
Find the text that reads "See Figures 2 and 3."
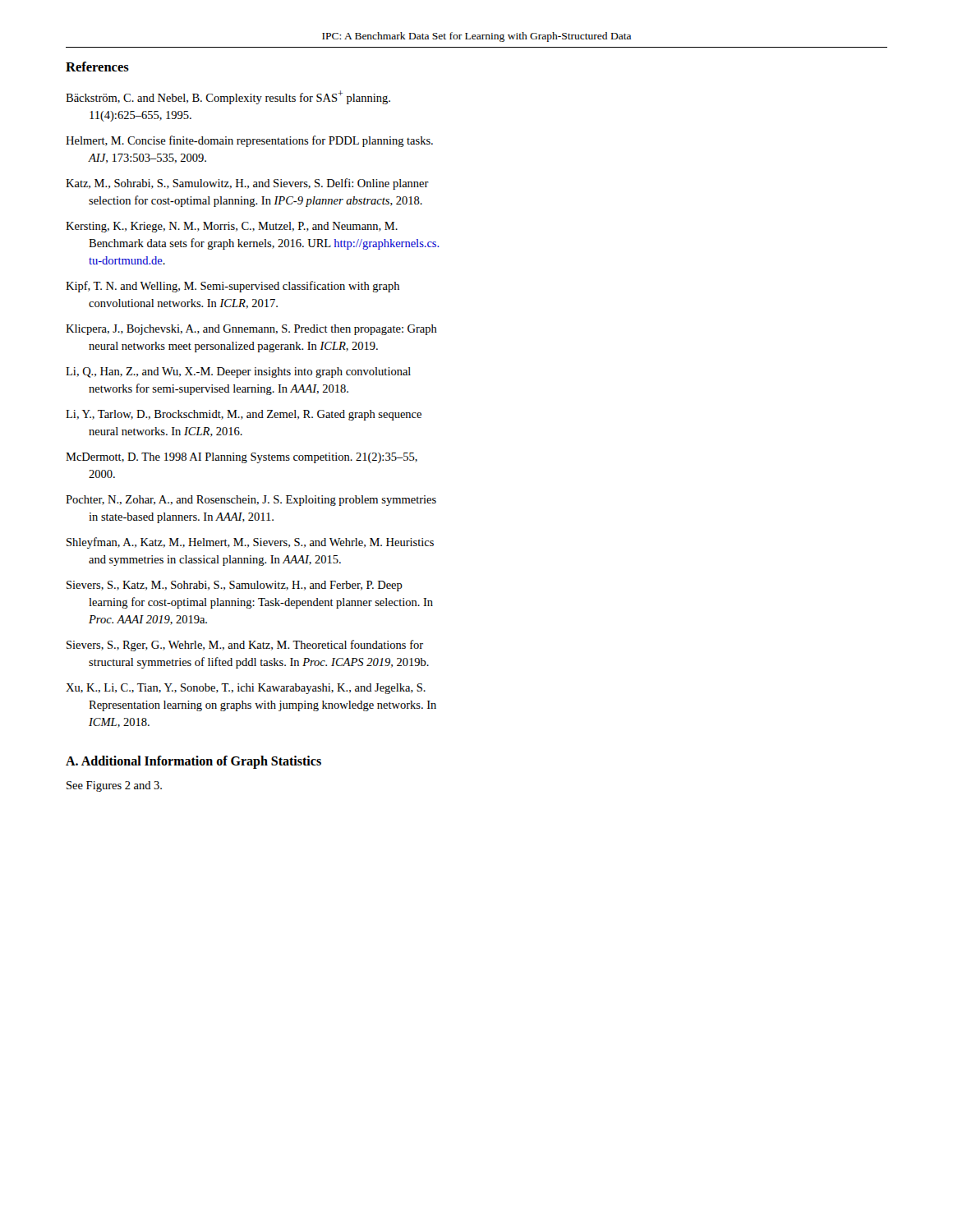coord(114,785)
